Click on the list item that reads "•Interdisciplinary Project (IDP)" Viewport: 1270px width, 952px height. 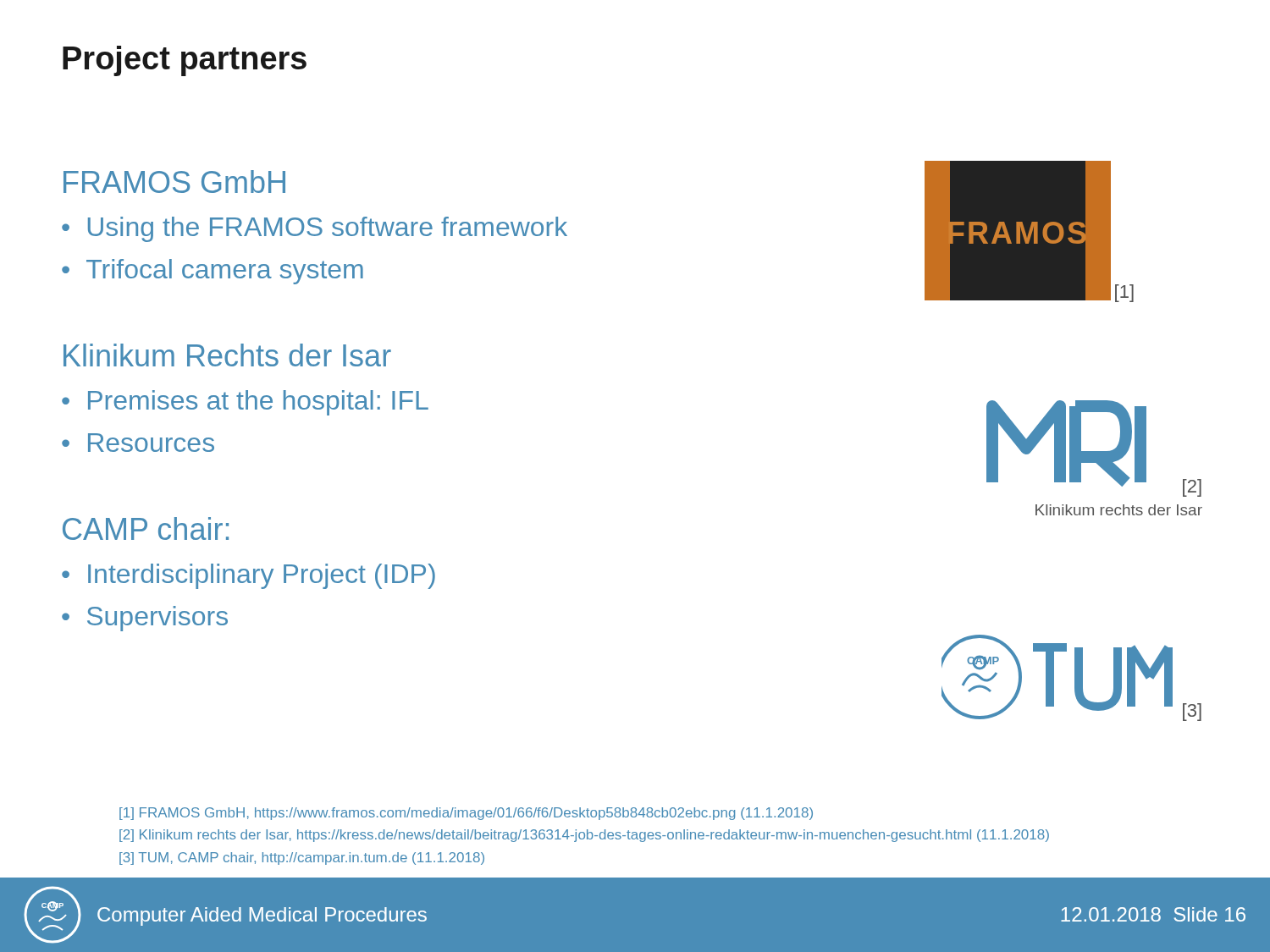(x=249, y=574)
